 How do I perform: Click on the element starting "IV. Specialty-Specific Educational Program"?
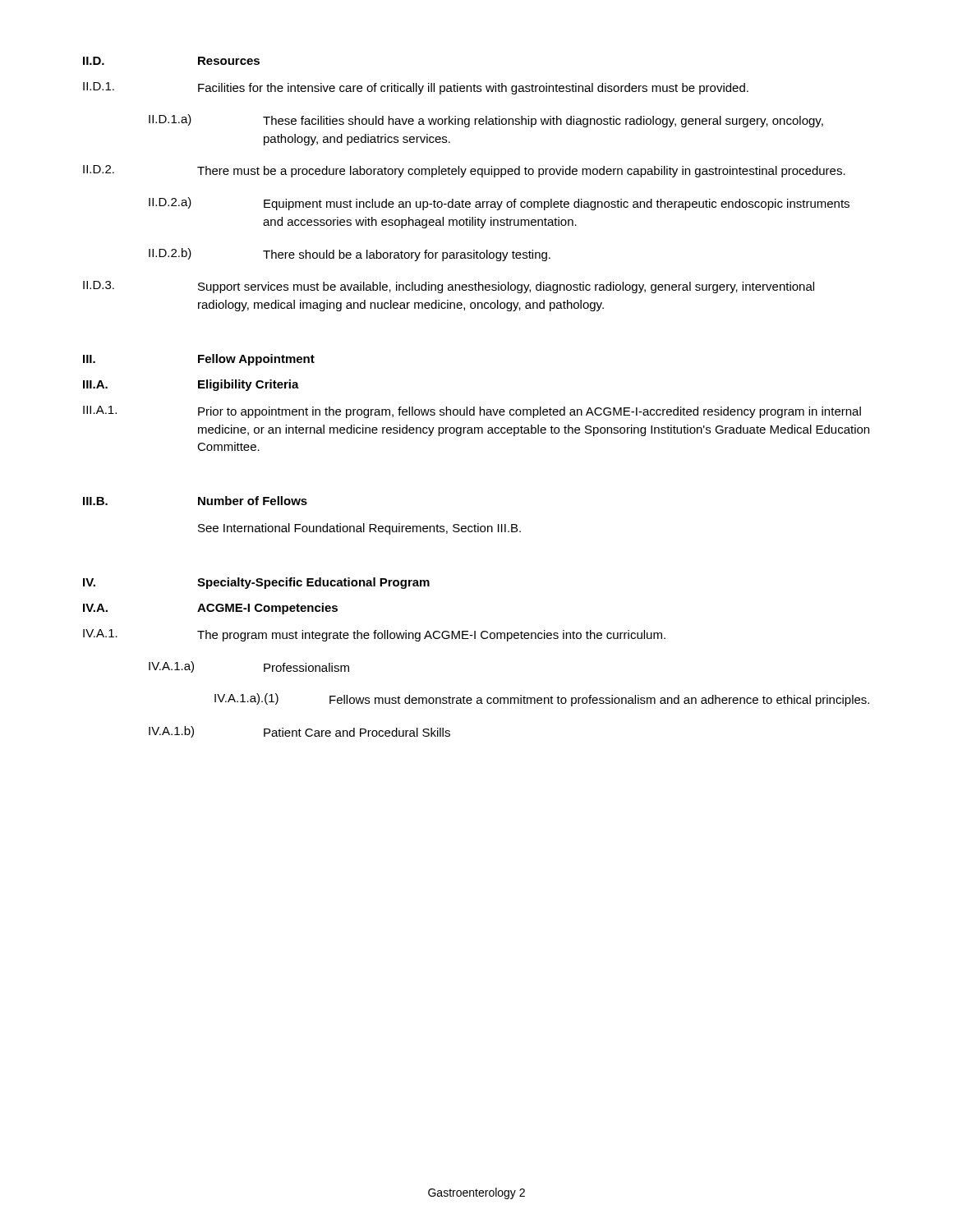tap(256, 582)
